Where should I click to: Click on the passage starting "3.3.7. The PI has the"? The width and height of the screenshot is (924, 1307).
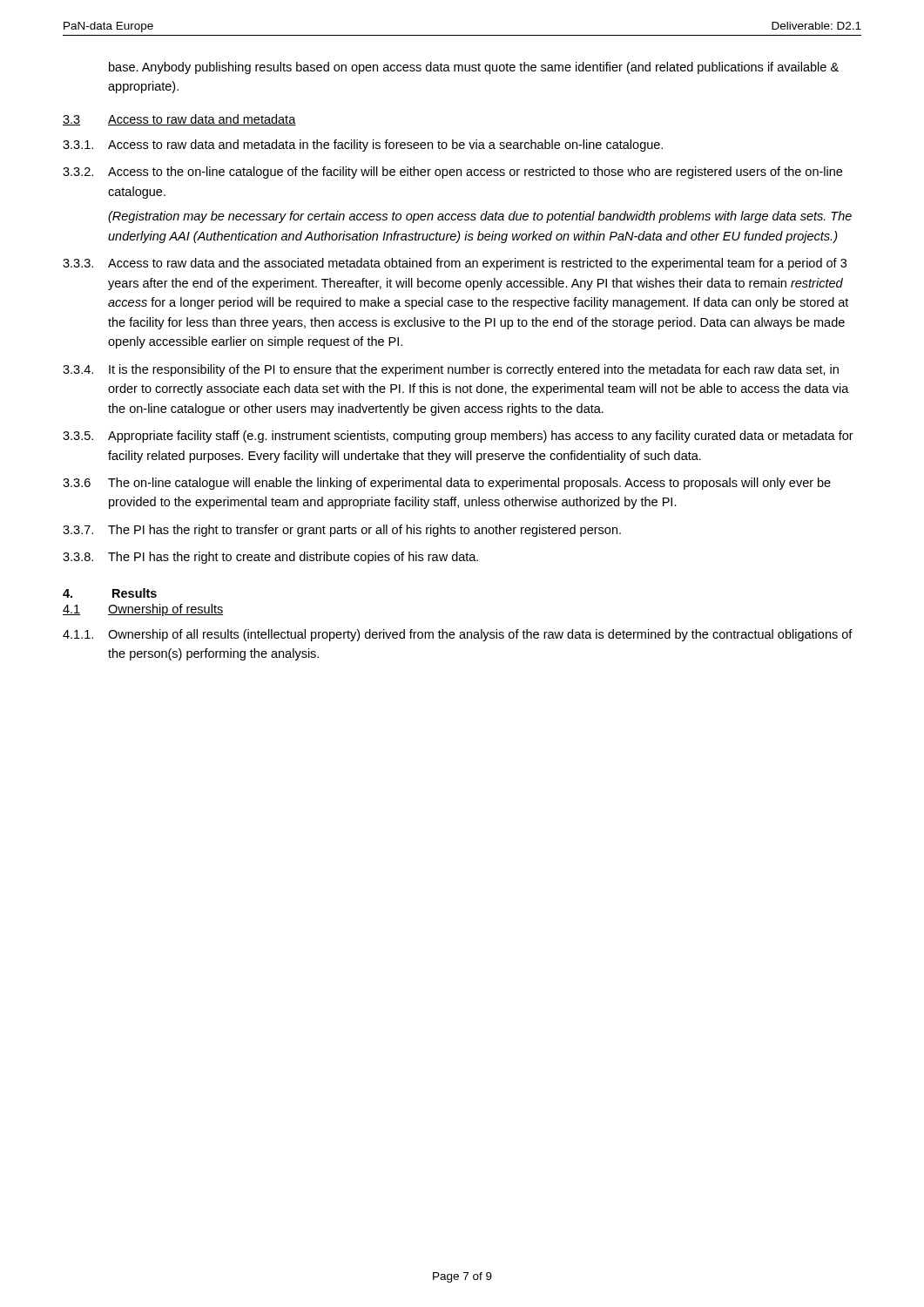[462, 530]
